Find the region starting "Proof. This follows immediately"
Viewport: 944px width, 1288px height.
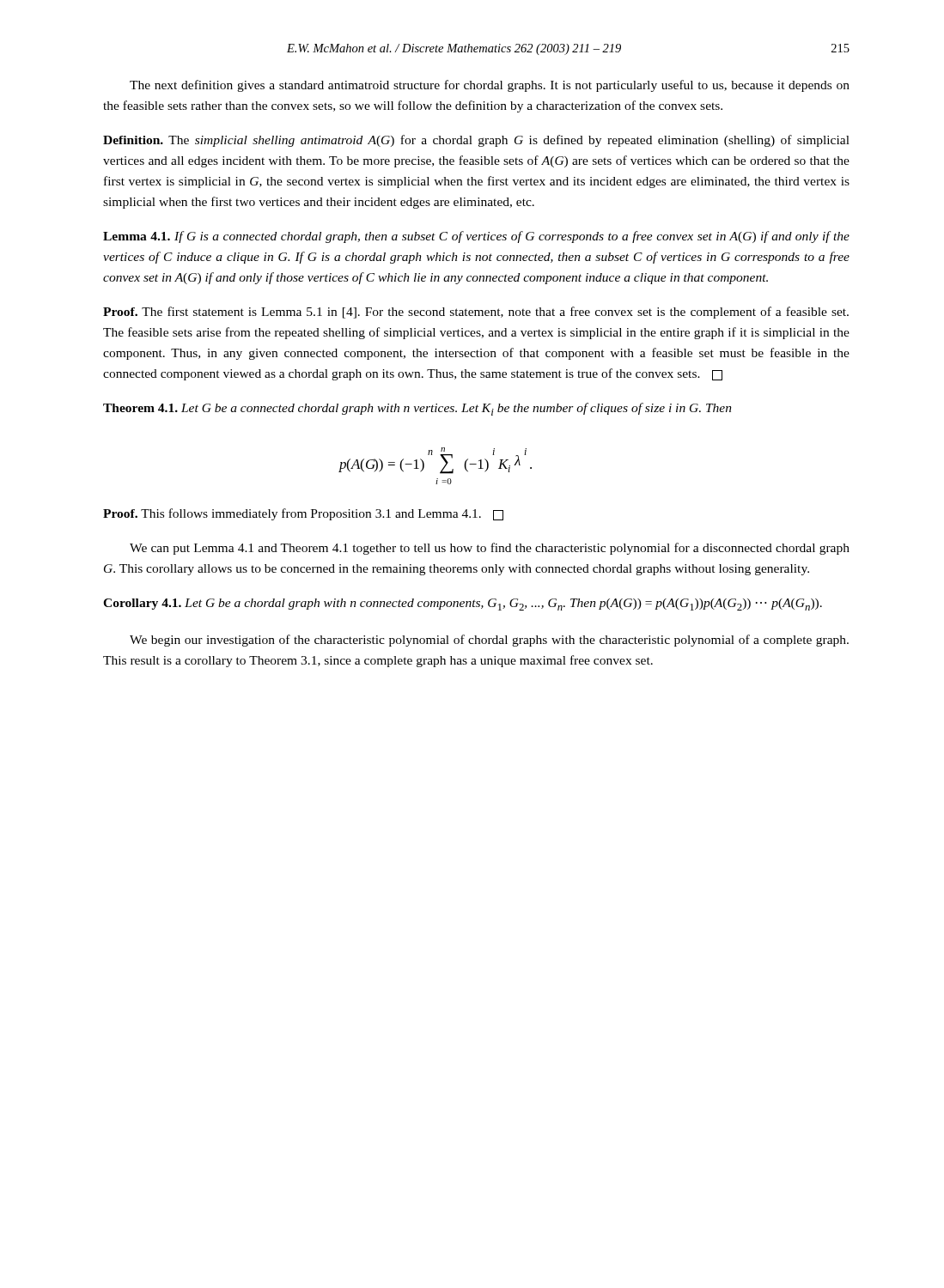tap(476, 514)
